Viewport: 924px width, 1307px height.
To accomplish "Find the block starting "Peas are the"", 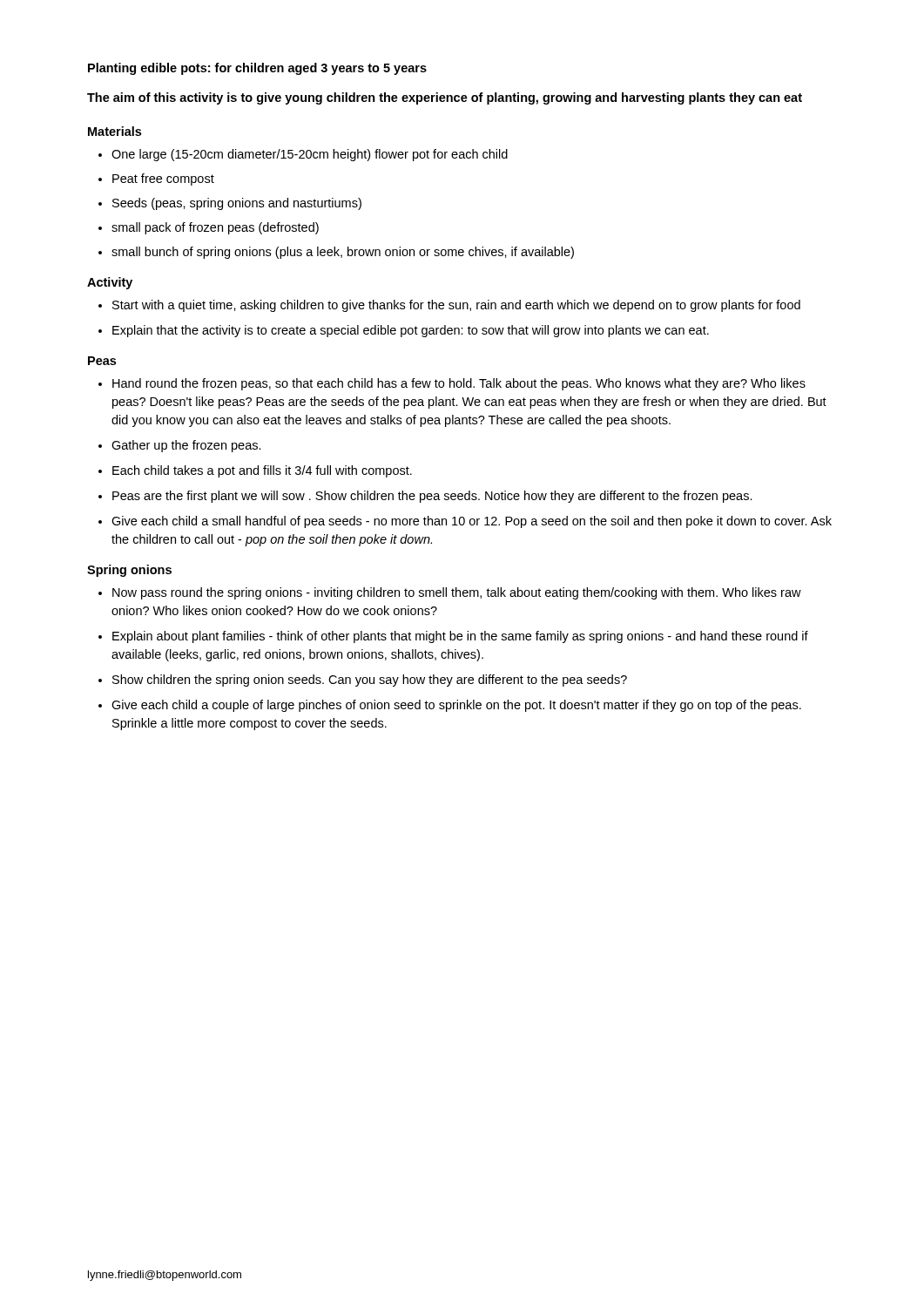I will tap(462, 496).
